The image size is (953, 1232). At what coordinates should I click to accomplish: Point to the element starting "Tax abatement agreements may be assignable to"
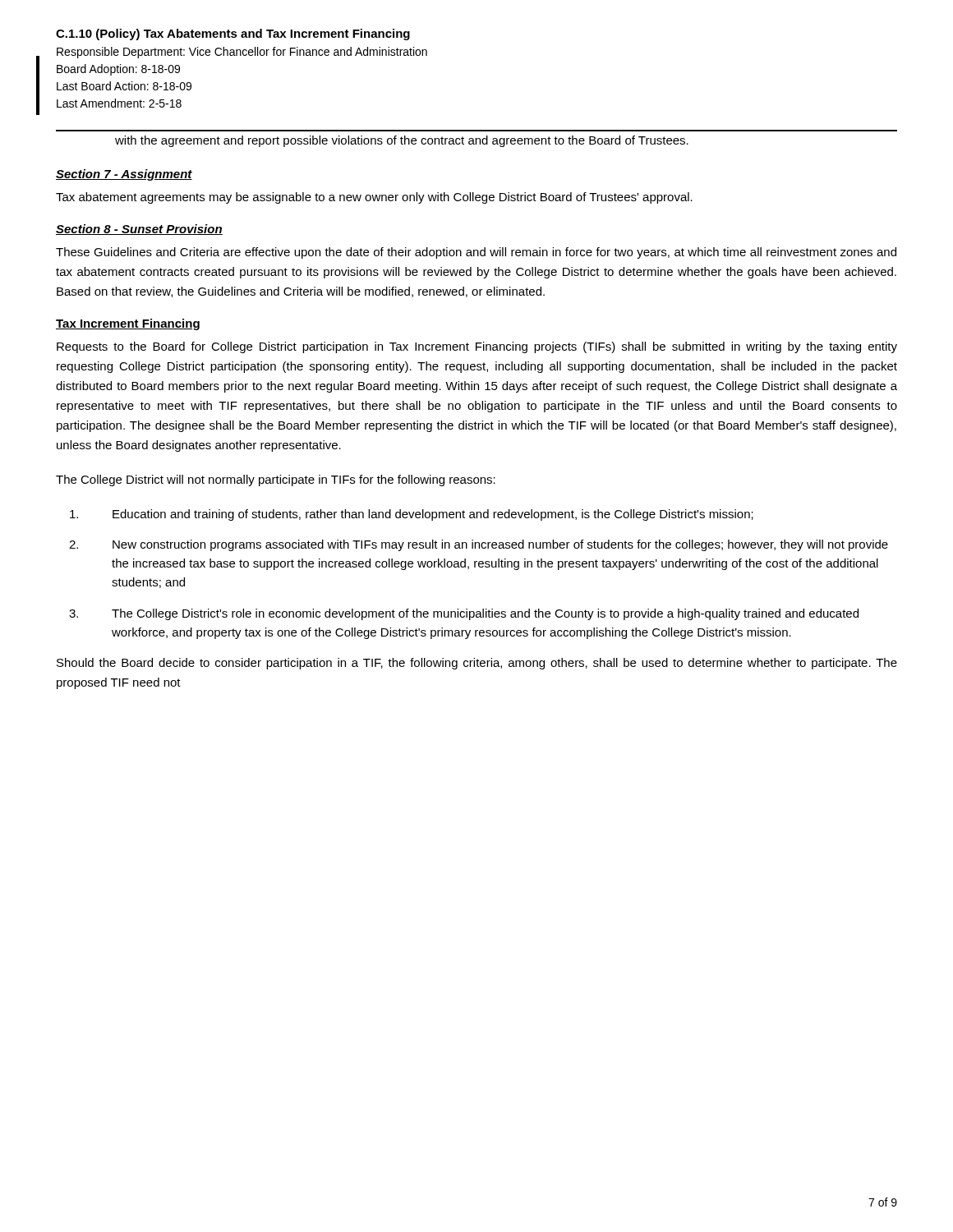tap(375, 196)
